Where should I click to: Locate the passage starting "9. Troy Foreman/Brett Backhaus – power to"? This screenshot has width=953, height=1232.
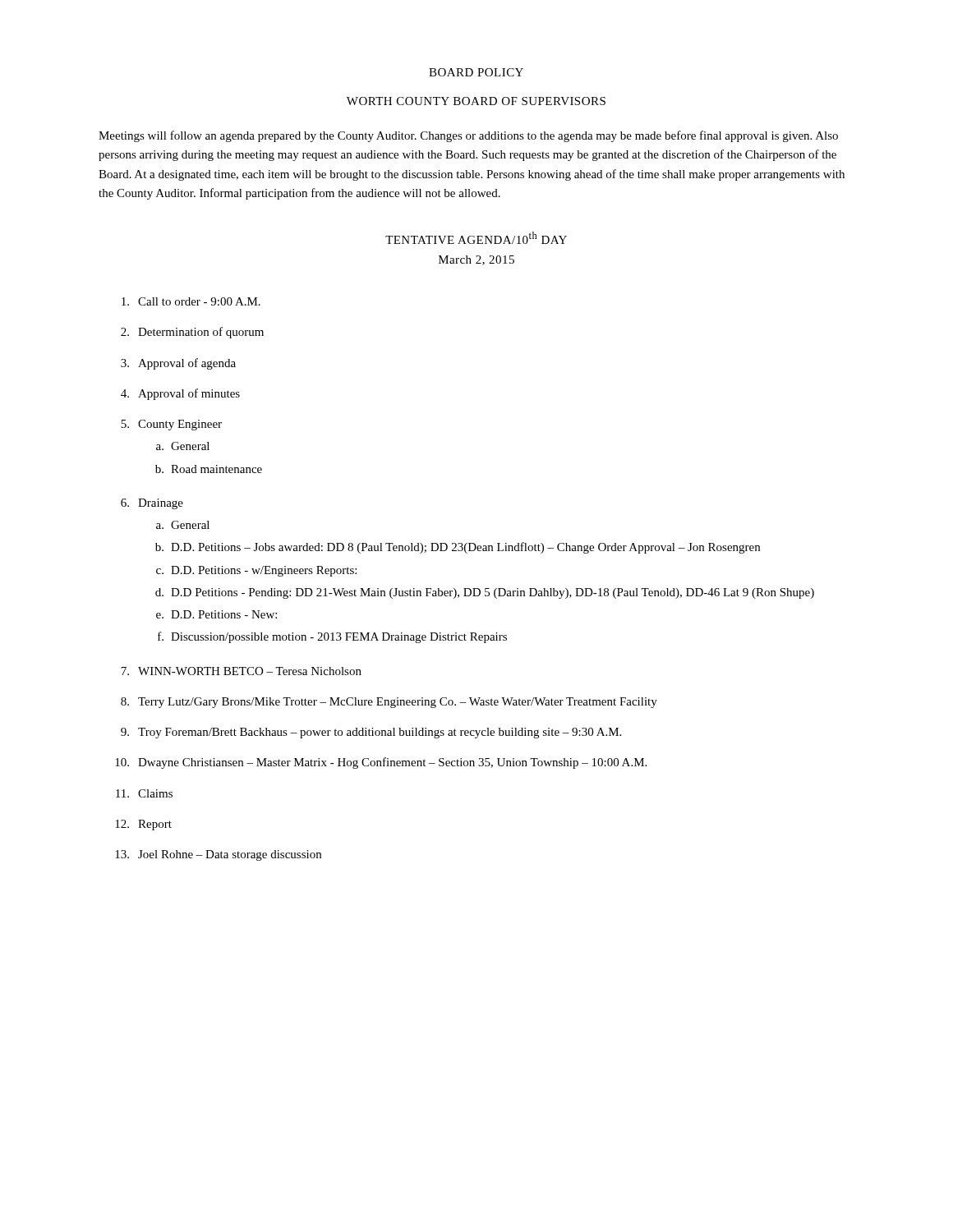point(476,732)
